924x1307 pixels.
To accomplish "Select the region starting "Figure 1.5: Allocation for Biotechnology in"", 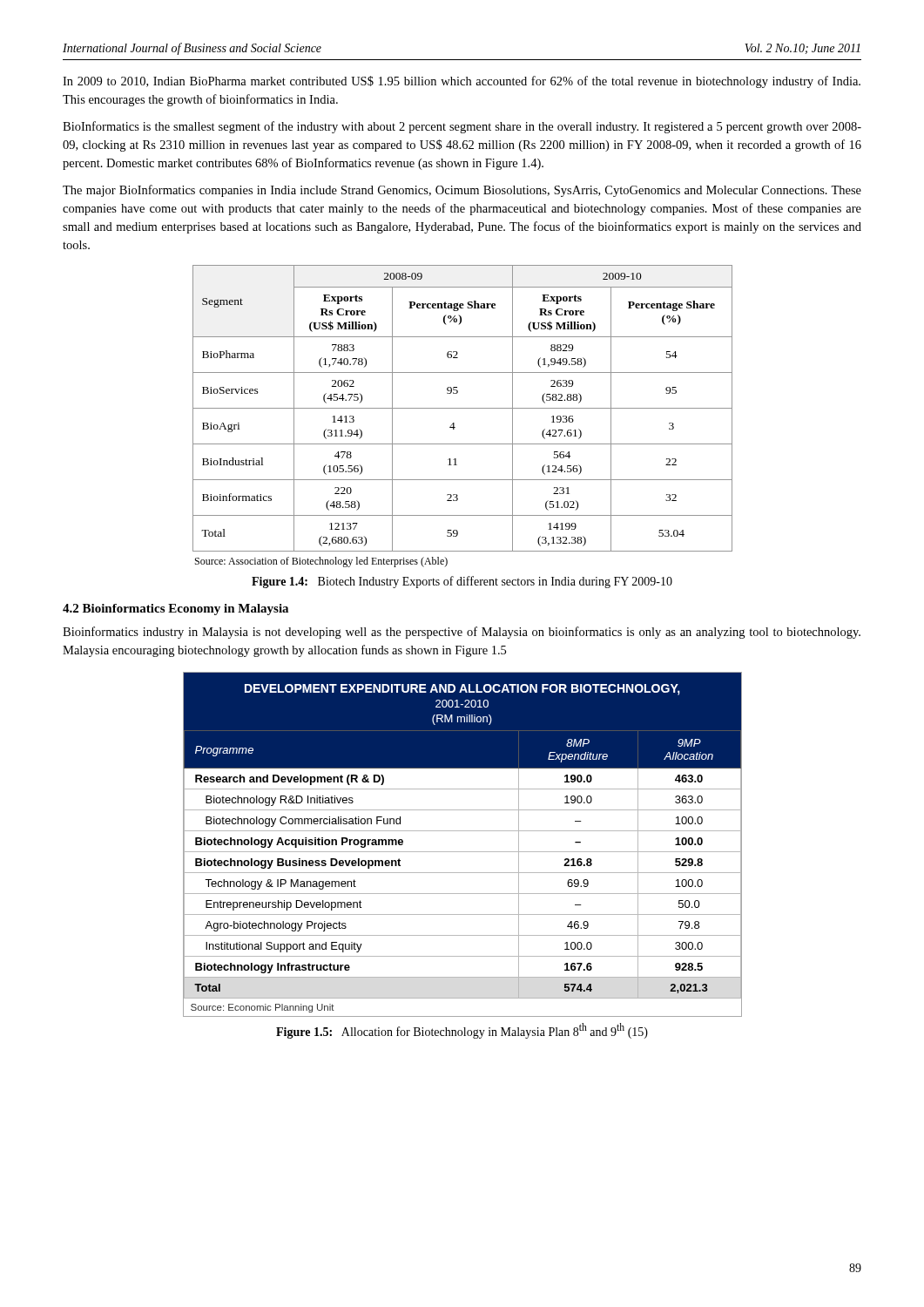I will coord(462,1030).
